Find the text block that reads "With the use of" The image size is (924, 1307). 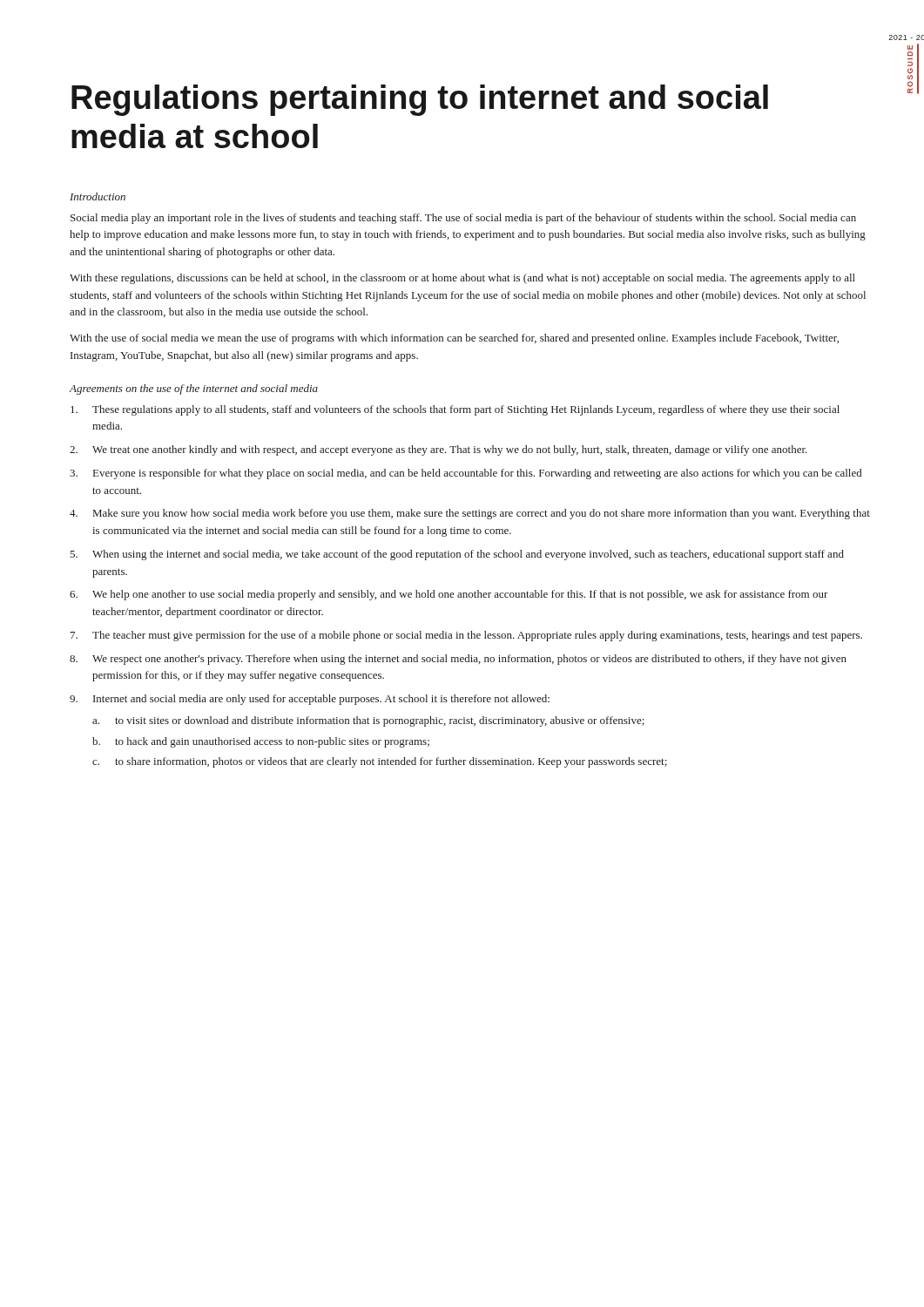coord(455,346)
